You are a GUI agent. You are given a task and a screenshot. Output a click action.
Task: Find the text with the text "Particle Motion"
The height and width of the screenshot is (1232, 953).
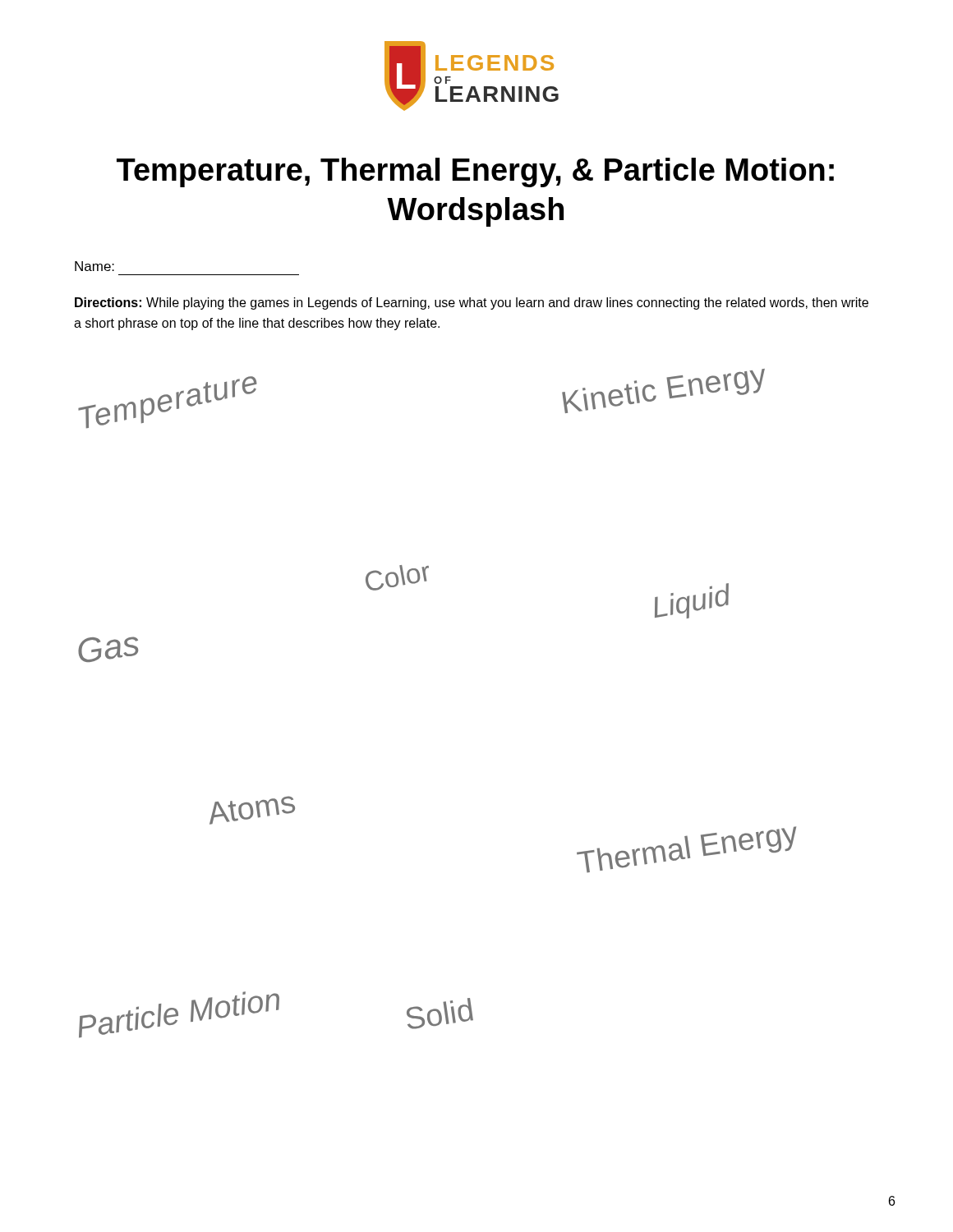179,1013
